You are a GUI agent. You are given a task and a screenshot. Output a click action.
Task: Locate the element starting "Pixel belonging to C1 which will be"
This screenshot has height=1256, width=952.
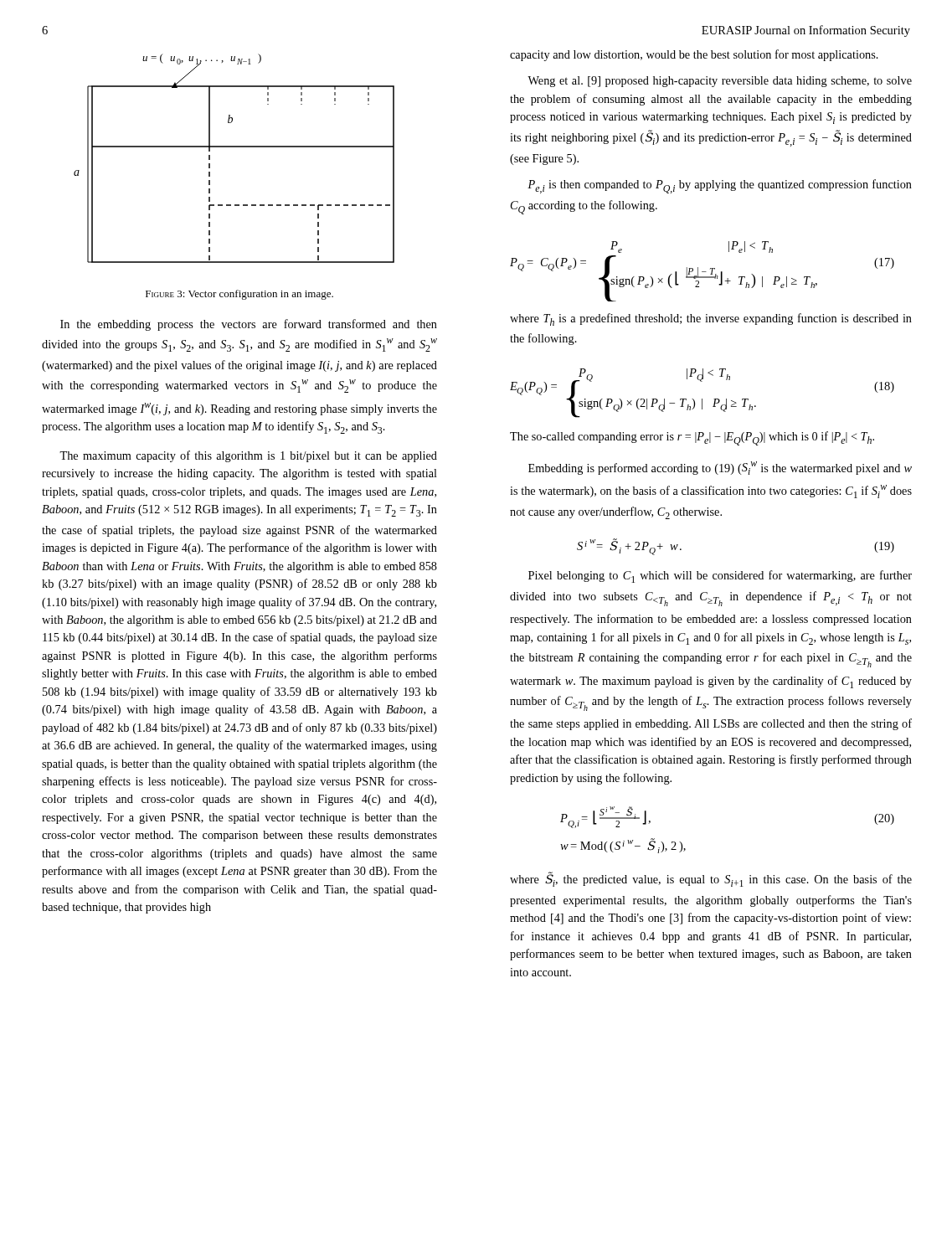pos(711,677)
